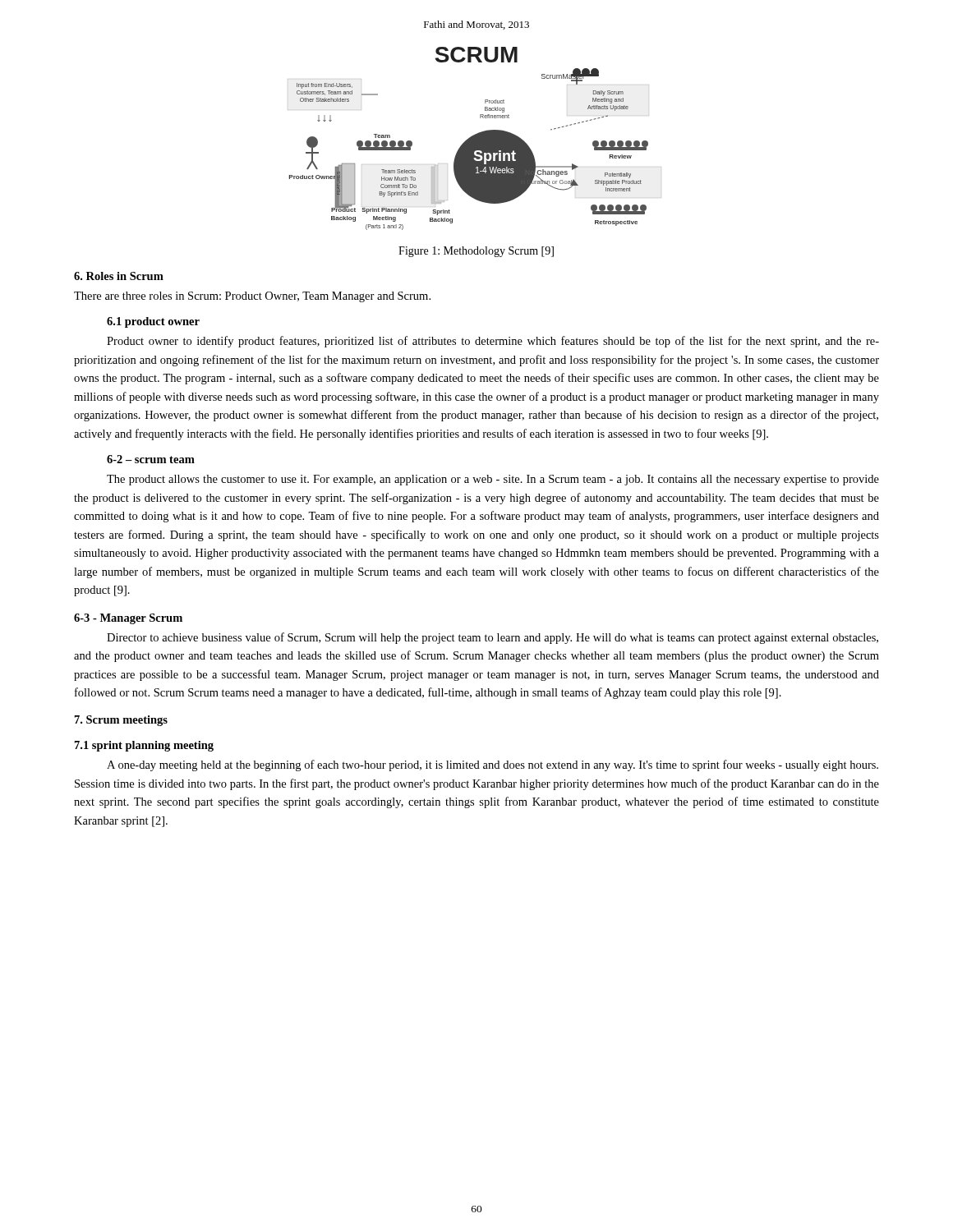Locate the text "6.1 product owner"
The image size is (953, 1232).
[x=153, y=321]
